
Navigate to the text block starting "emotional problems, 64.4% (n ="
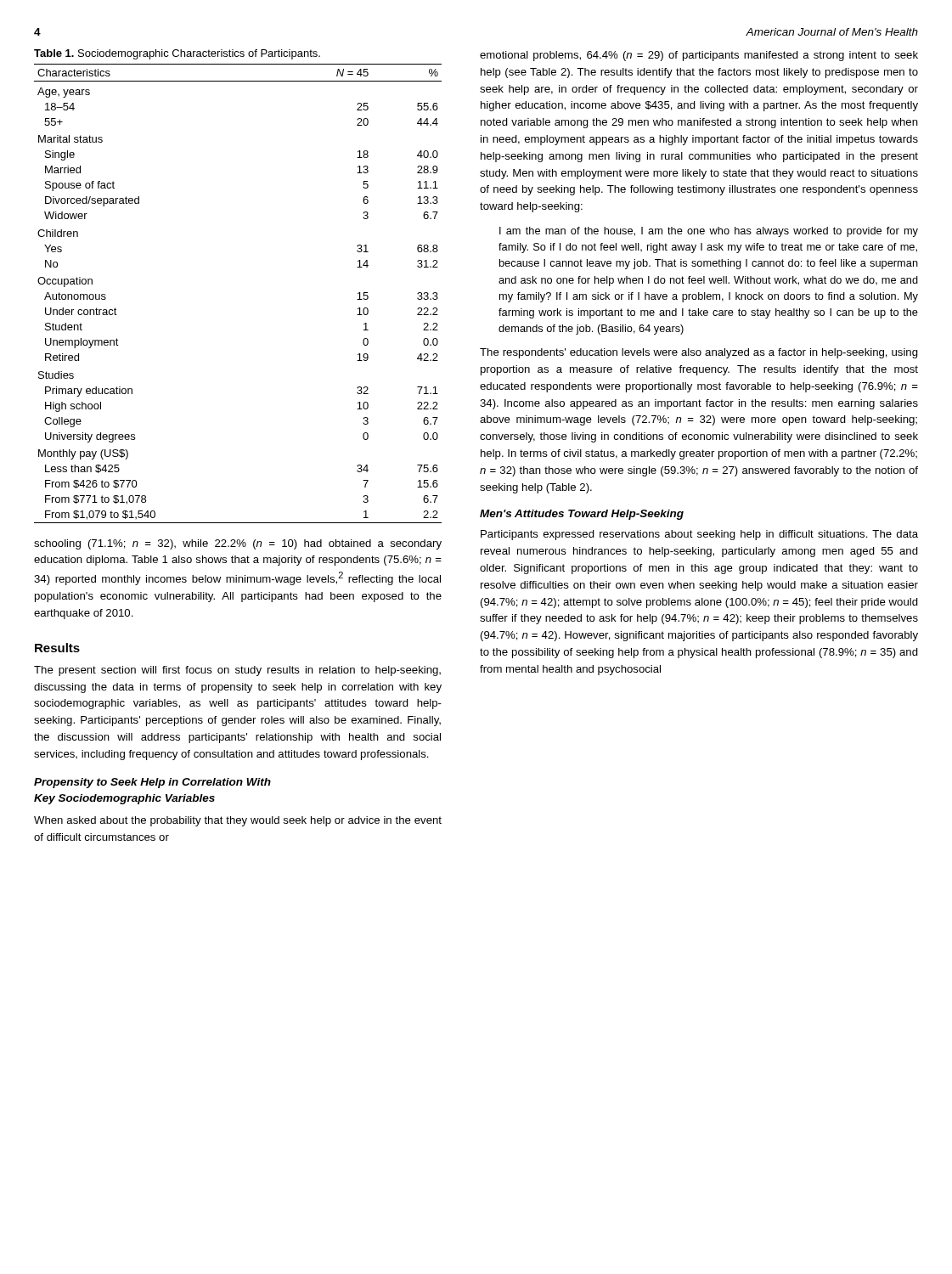(699, 130)
